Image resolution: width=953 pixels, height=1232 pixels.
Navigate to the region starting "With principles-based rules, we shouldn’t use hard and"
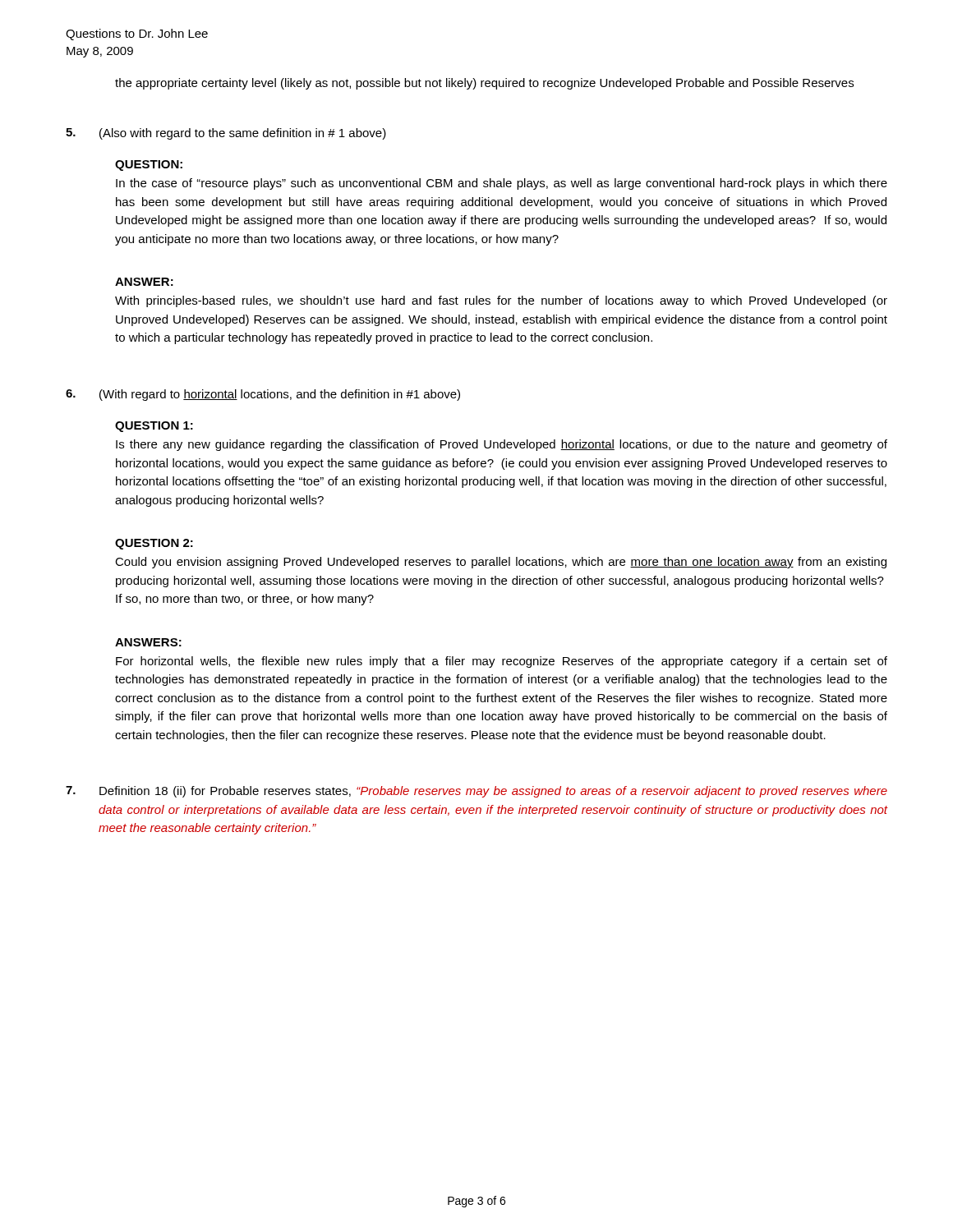tap(501, 319)
